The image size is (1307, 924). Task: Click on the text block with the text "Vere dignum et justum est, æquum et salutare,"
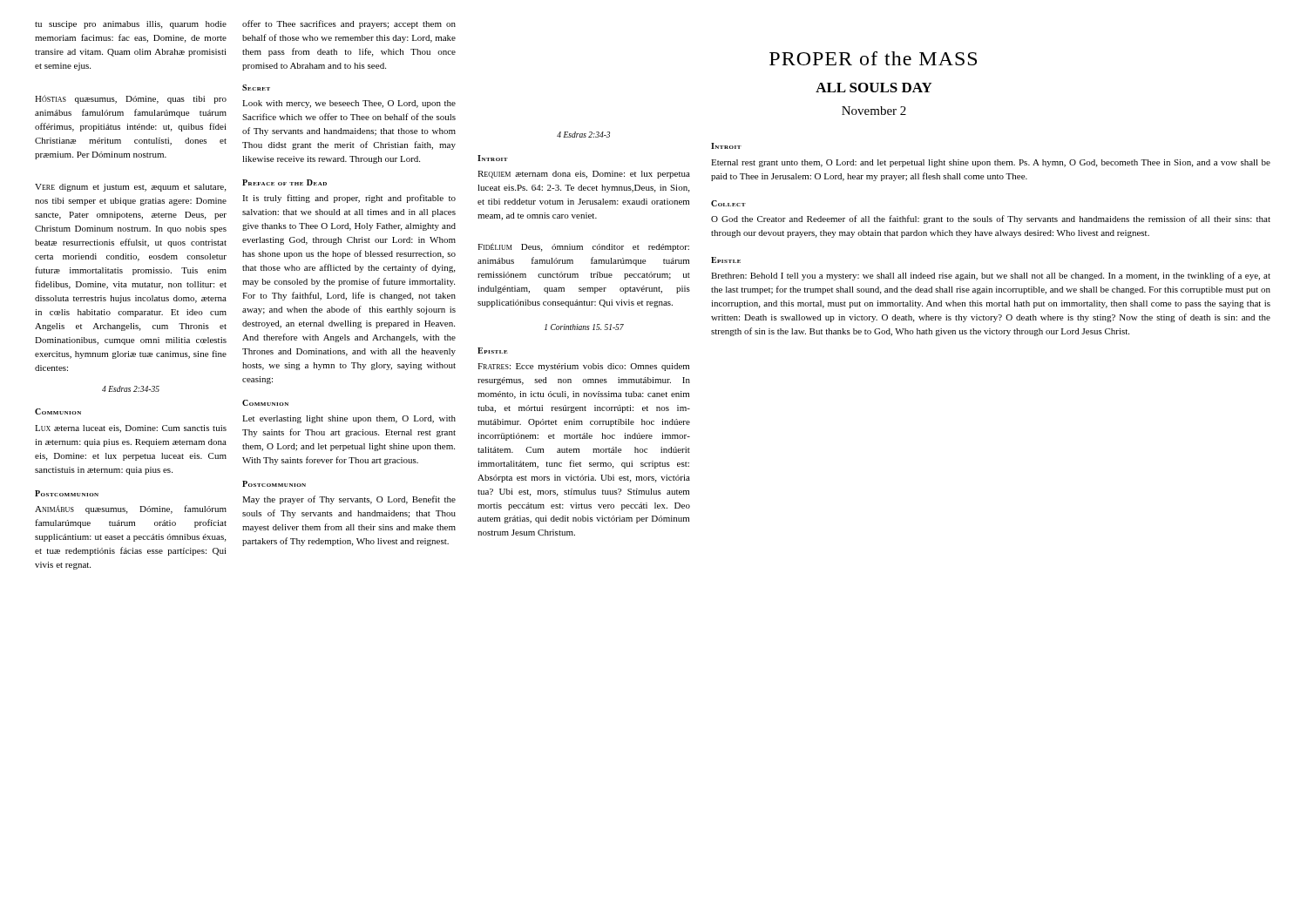pyautogui.click(x=131, y=277)
